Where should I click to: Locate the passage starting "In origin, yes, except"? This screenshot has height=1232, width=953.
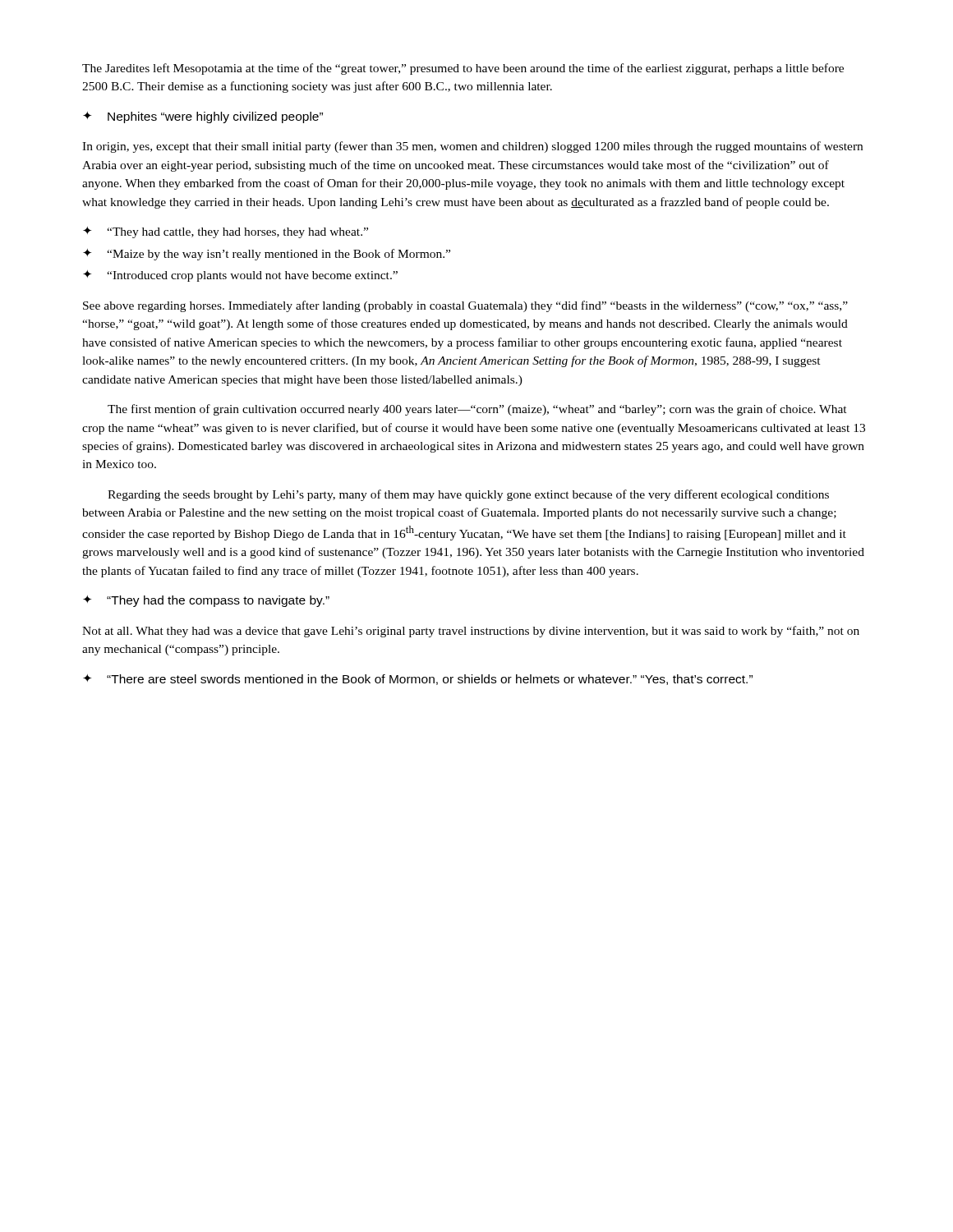(x=473, y=174)
